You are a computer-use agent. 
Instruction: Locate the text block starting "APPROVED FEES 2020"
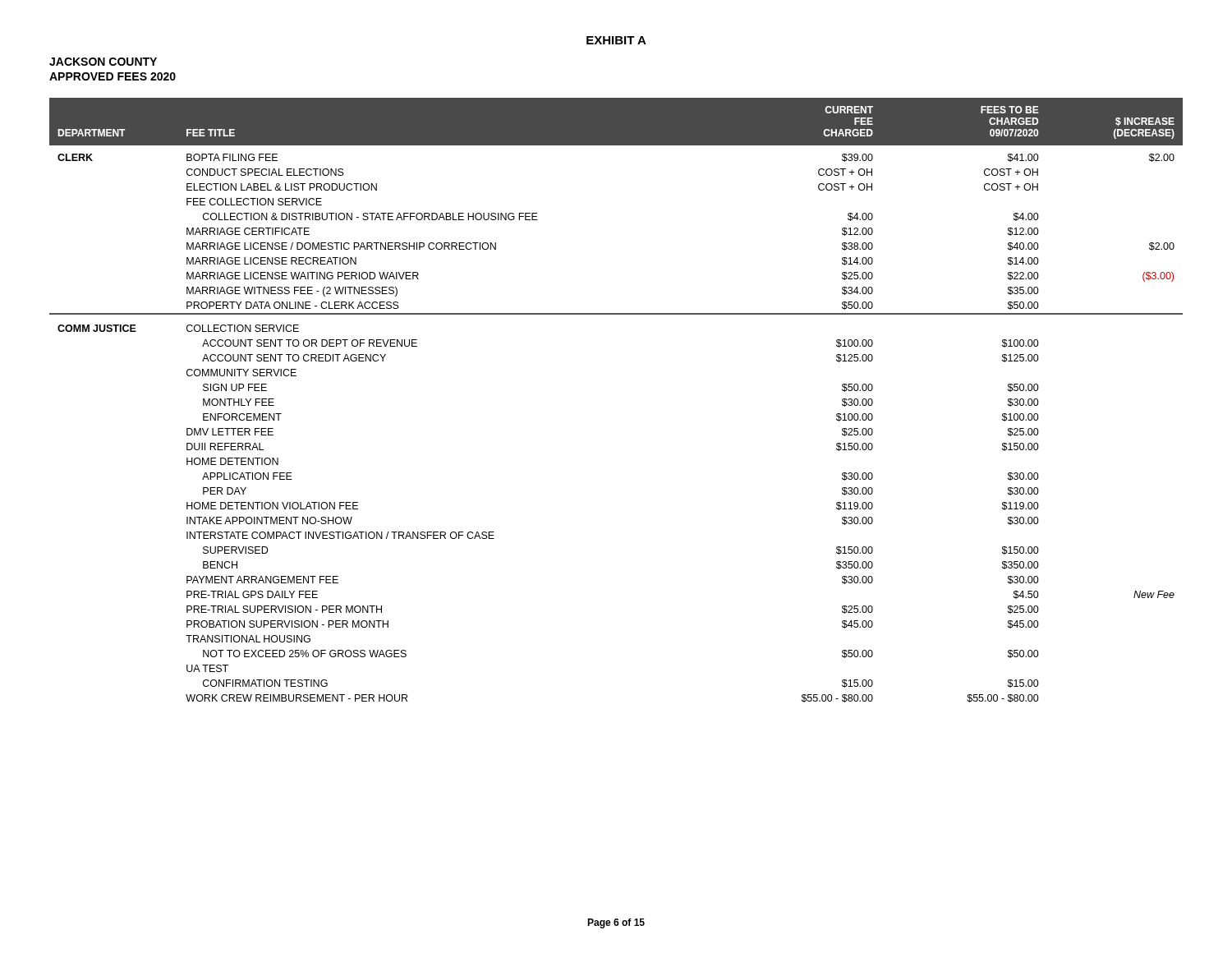[x=113, y=76]
